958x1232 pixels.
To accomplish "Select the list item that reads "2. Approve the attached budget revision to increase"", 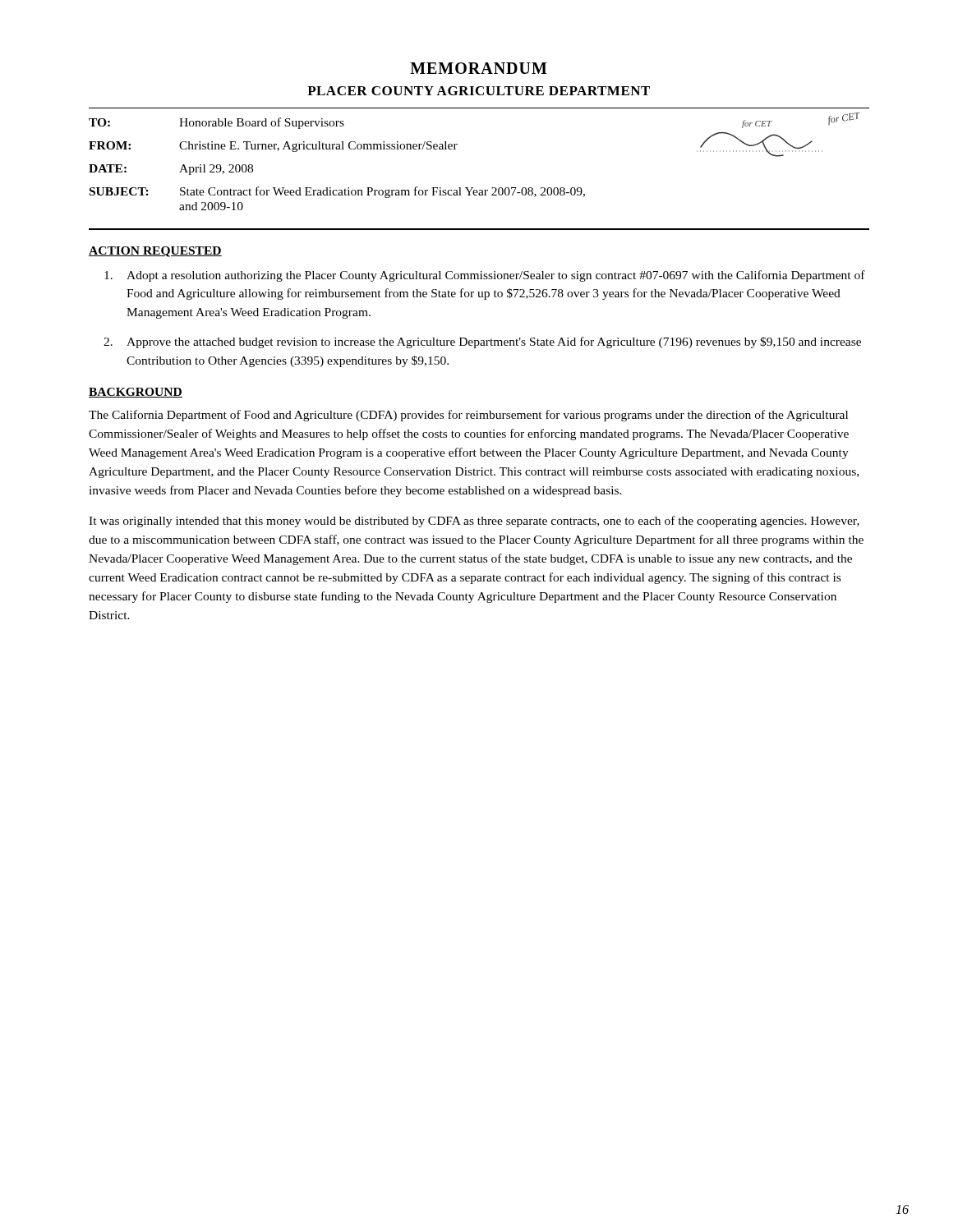I will [x=479, y=351].
